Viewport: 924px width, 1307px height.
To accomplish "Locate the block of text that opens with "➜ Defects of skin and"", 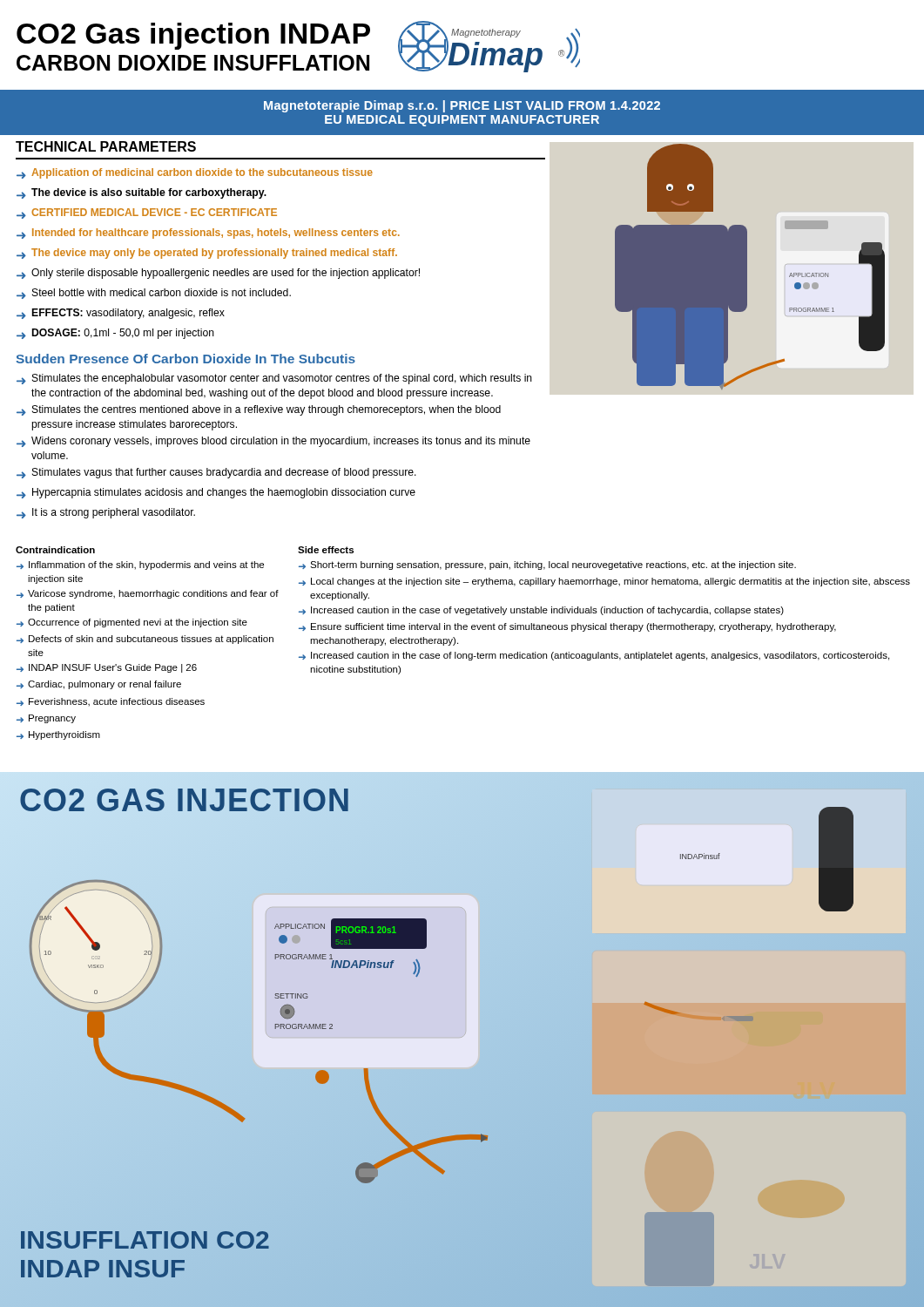I will [151, 646].
